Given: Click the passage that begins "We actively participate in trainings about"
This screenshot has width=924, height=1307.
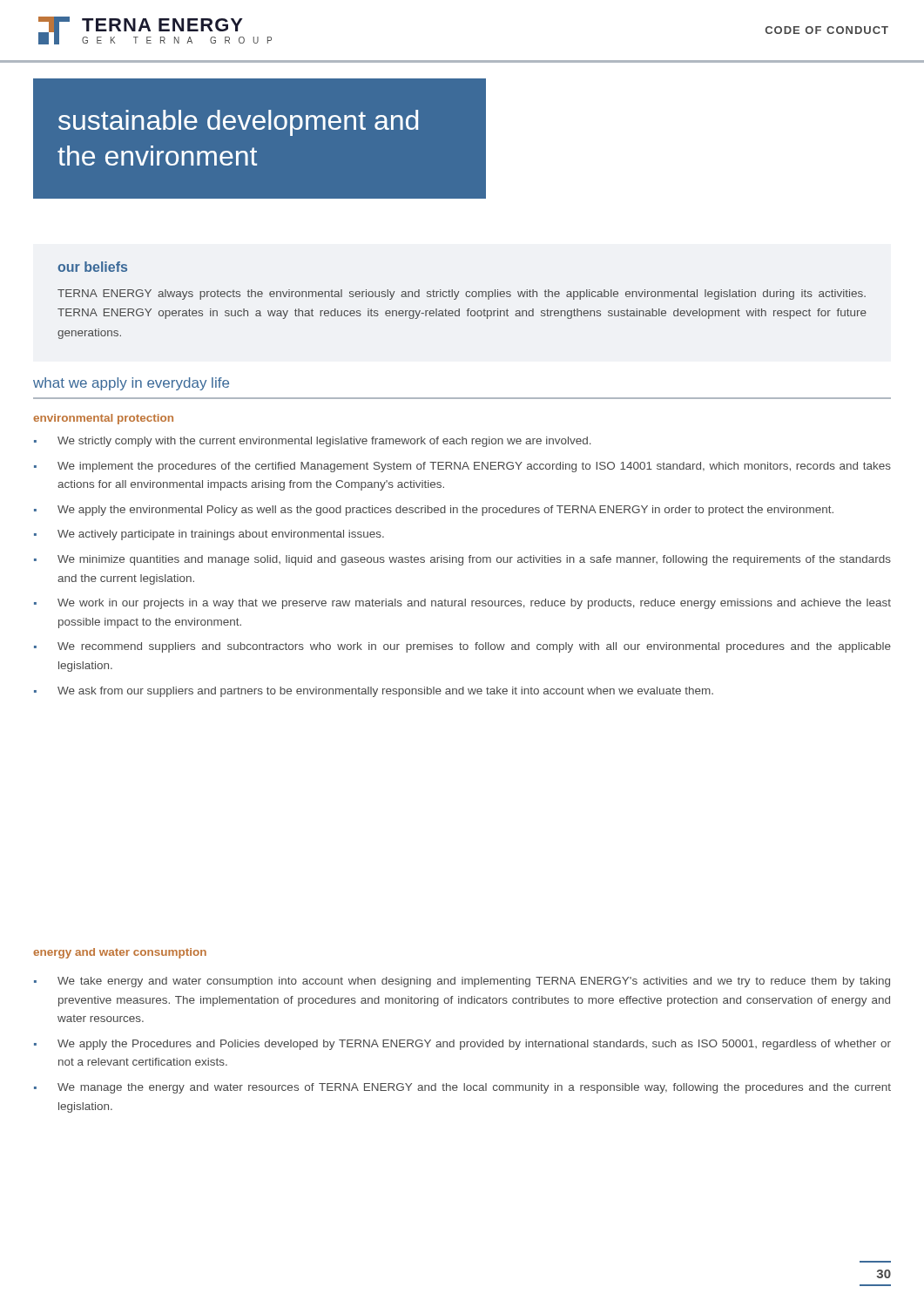Looking at the screenshot, I should 221,534.
